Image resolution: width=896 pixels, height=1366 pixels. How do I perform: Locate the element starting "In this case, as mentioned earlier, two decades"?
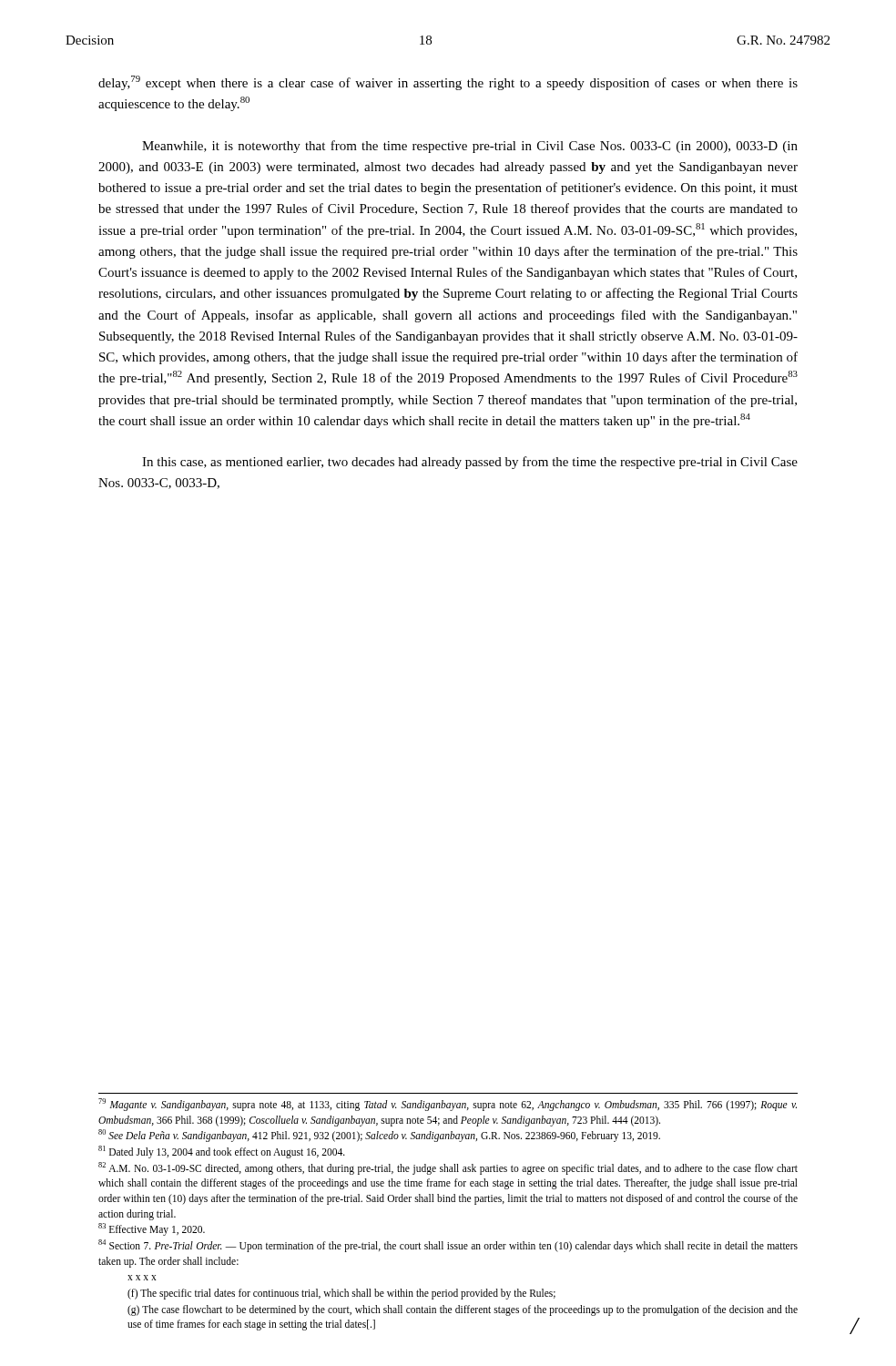[448, 472]
